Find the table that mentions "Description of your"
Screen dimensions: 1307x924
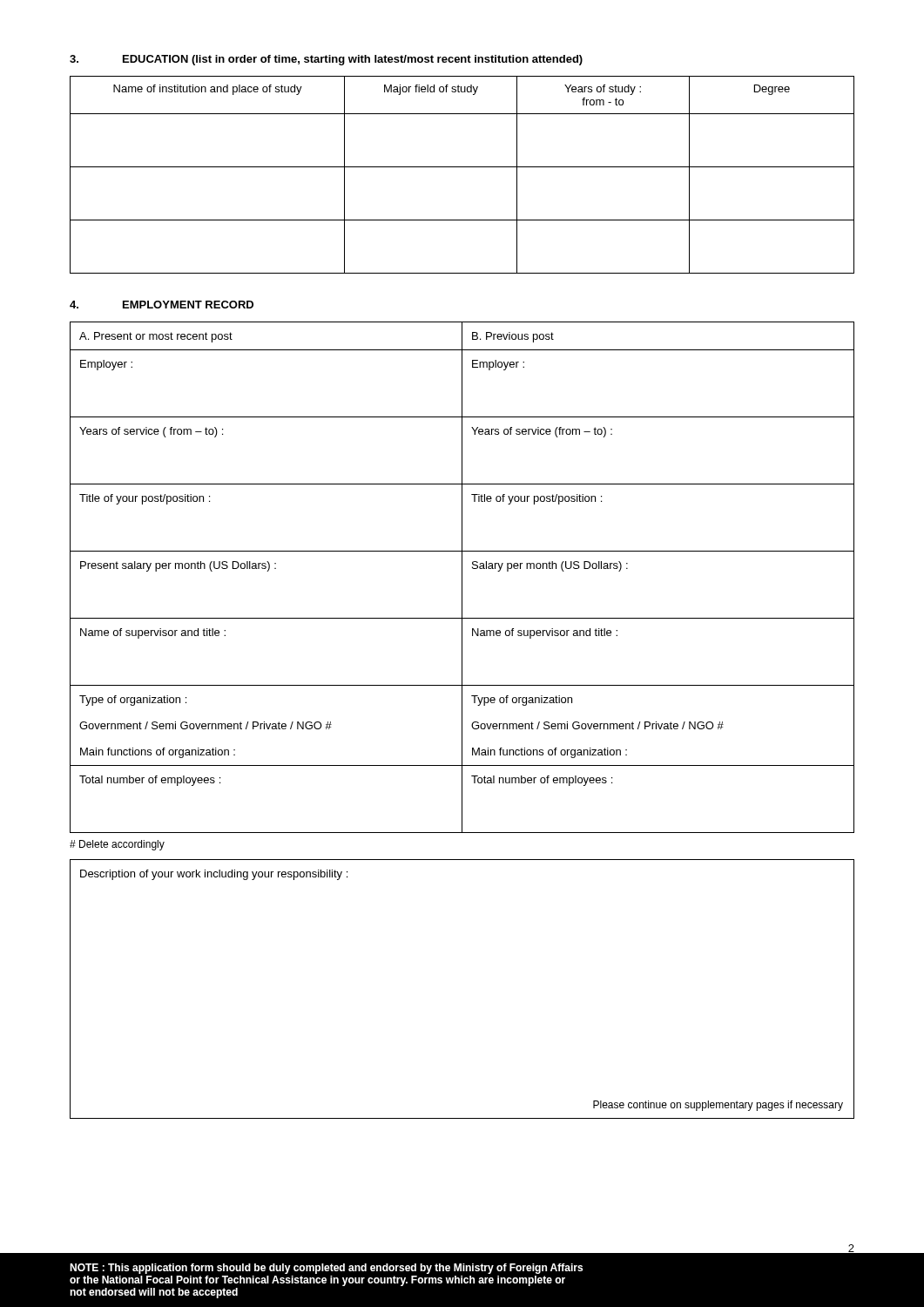pos(462,989)
